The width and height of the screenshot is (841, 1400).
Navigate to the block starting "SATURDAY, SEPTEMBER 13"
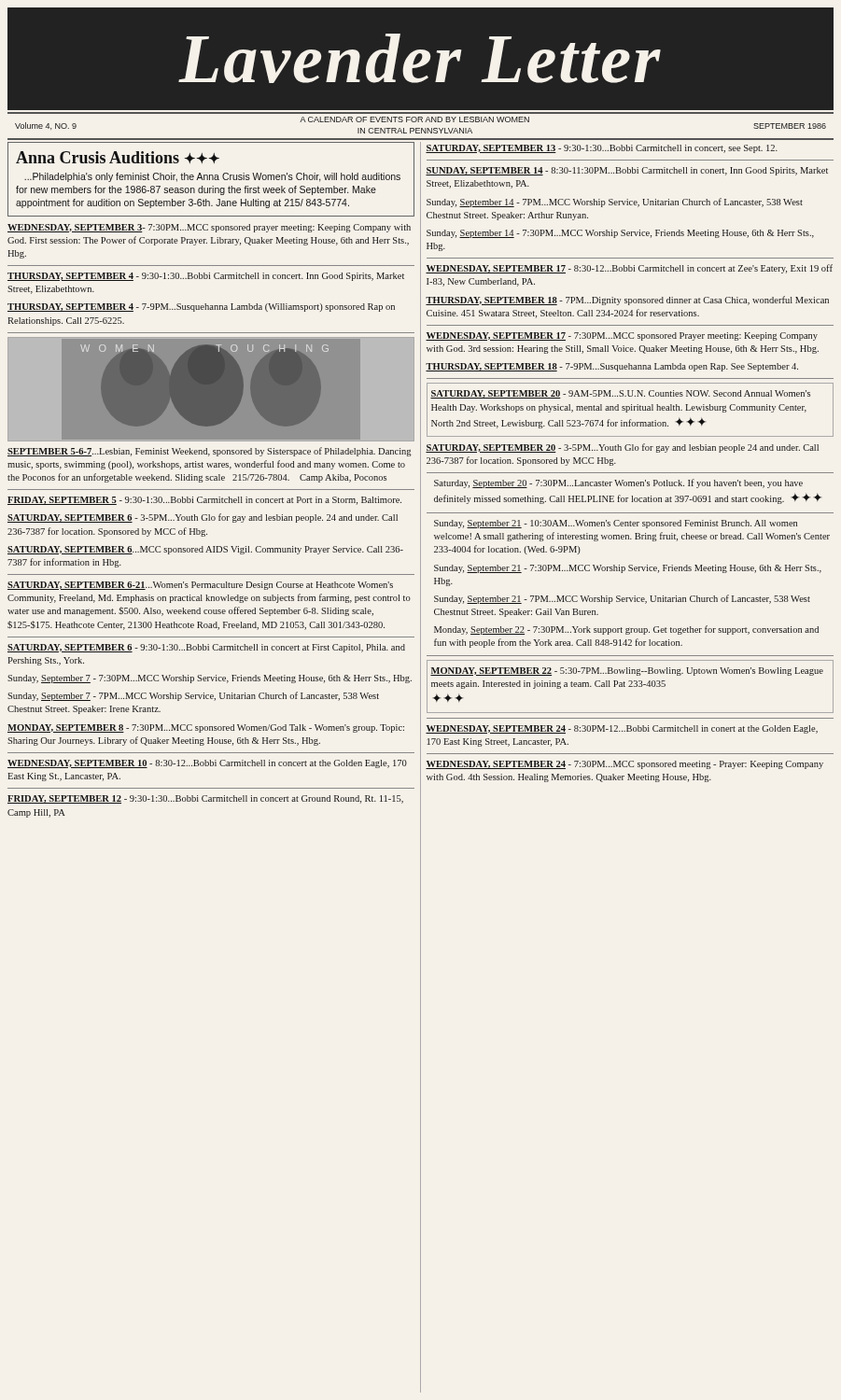602,148
